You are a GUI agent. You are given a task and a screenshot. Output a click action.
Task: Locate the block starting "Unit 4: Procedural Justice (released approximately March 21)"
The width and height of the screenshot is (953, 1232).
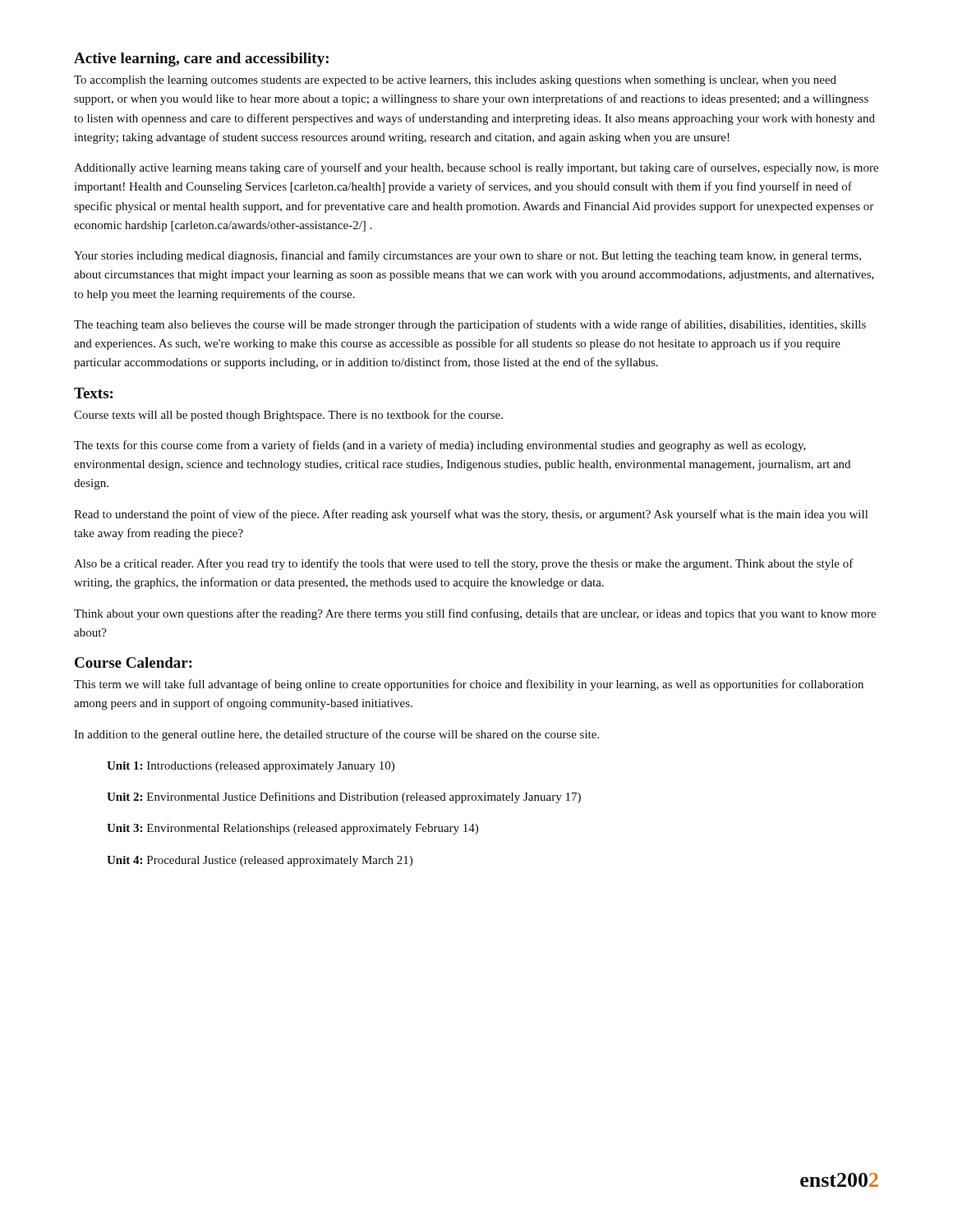pos(260,861)
